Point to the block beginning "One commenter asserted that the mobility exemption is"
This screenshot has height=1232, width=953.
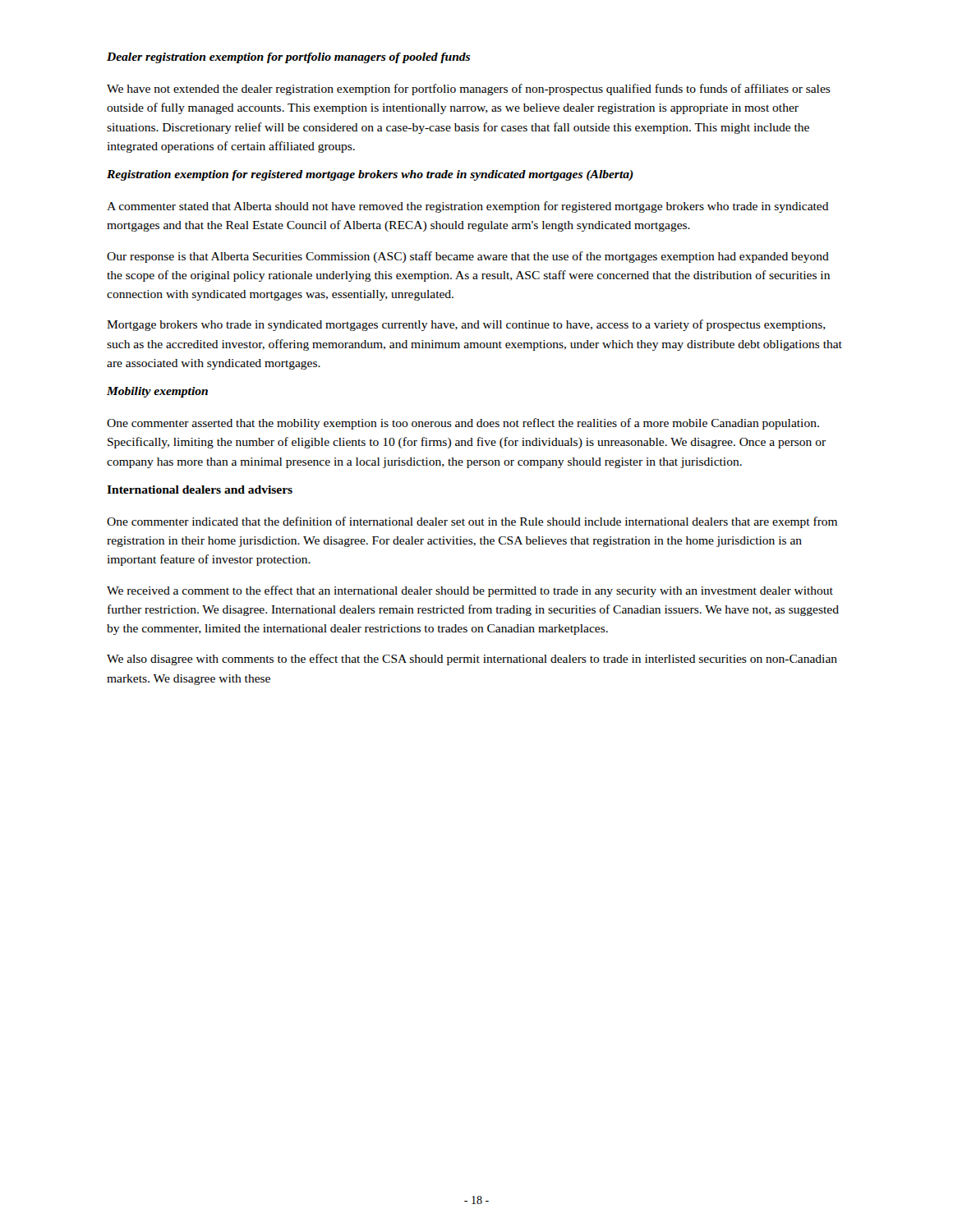pos(476,442)
